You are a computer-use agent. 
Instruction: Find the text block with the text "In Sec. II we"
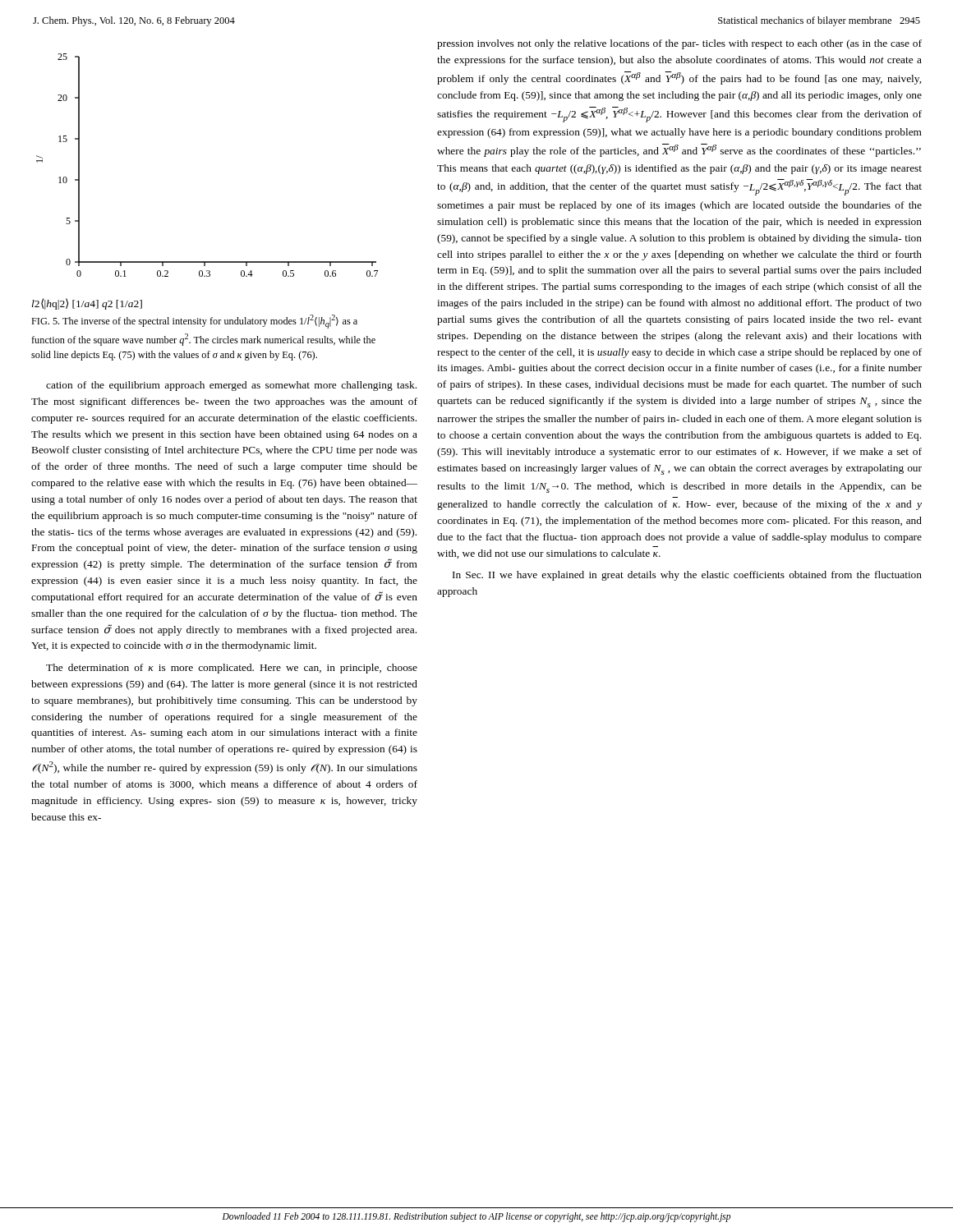679,583
